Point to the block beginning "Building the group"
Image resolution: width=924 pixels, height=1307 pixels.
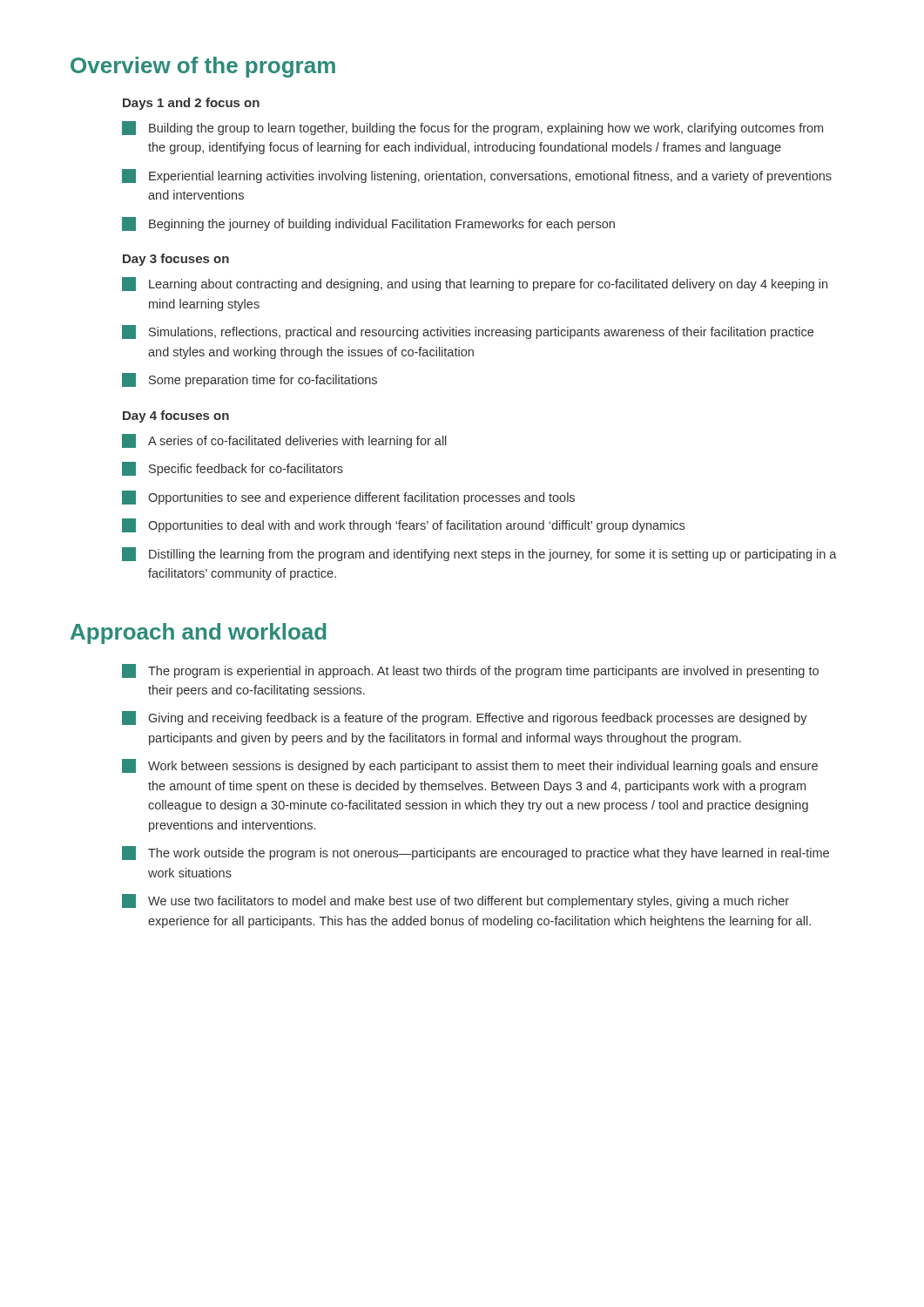[x=479, y=138]
